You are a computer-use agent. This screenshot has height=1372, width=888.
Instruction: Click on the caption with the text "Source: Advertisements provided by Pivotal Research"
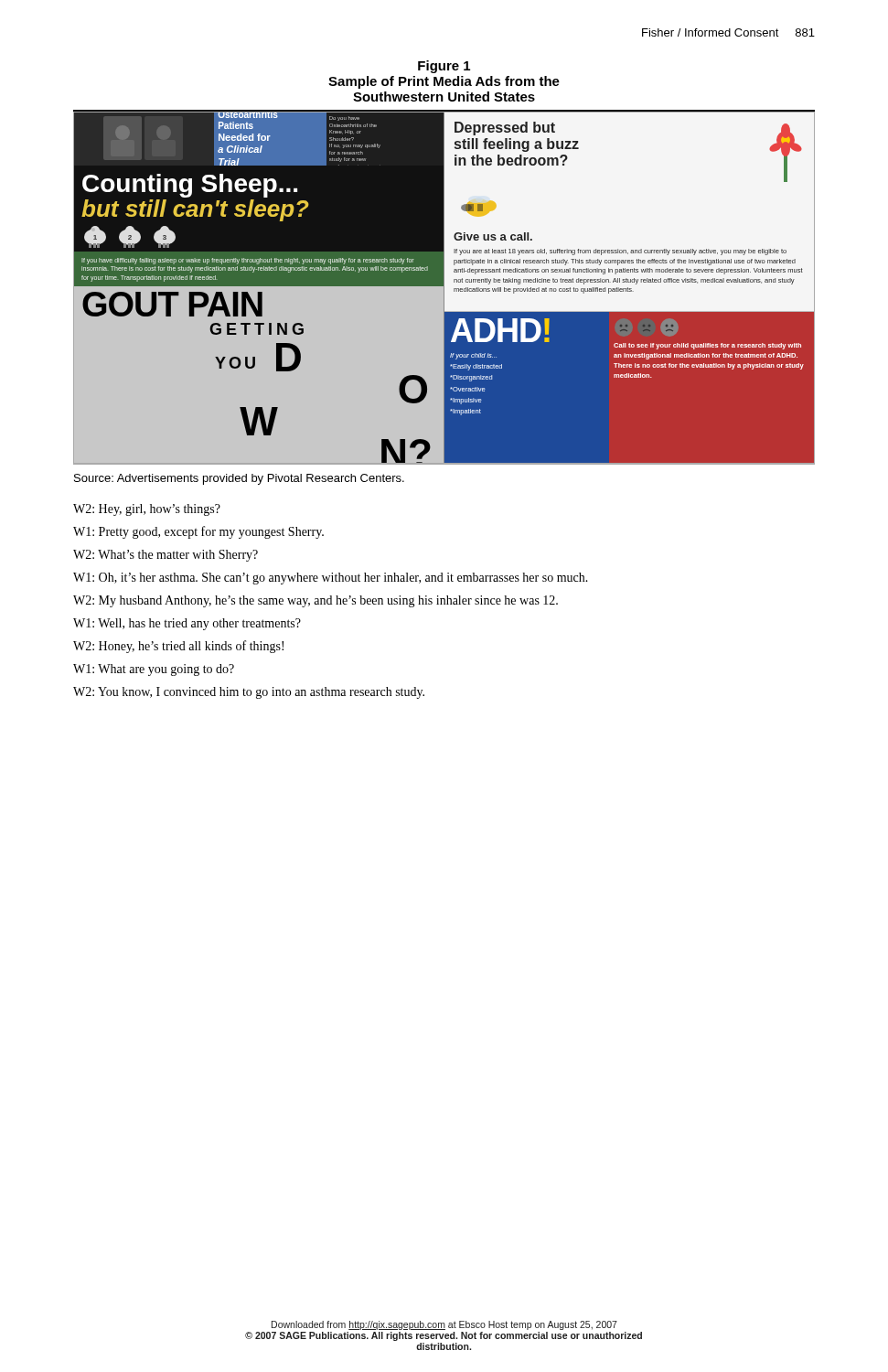click(239, 478)
